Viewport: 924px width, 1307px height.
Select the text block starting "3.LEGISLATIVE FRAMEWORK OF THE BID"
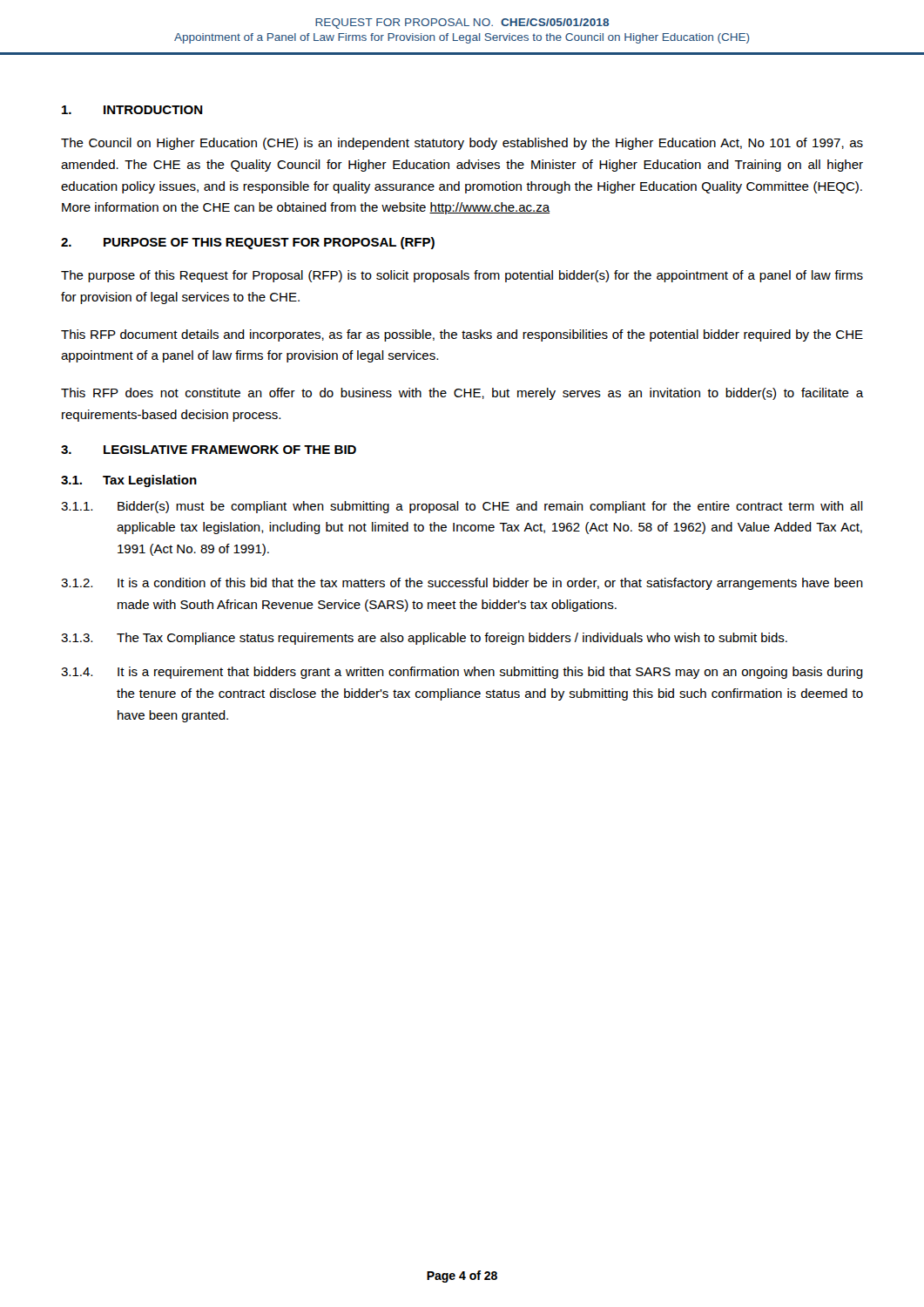pyautogui.click(x=209, y=449)
